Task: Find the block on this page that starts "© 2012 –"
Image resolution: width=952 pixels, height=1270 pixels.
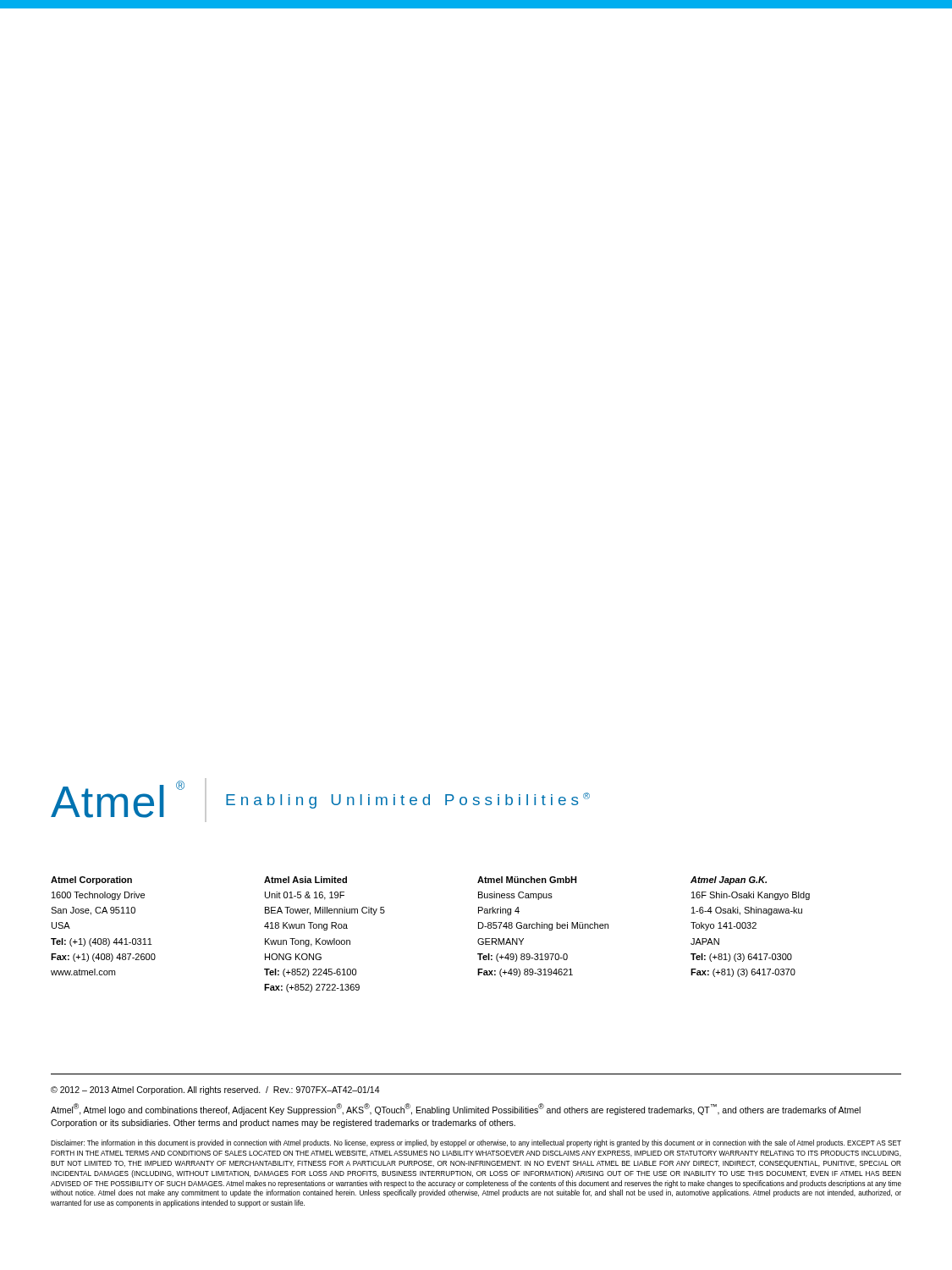Action: click(x=215, y=1090)
